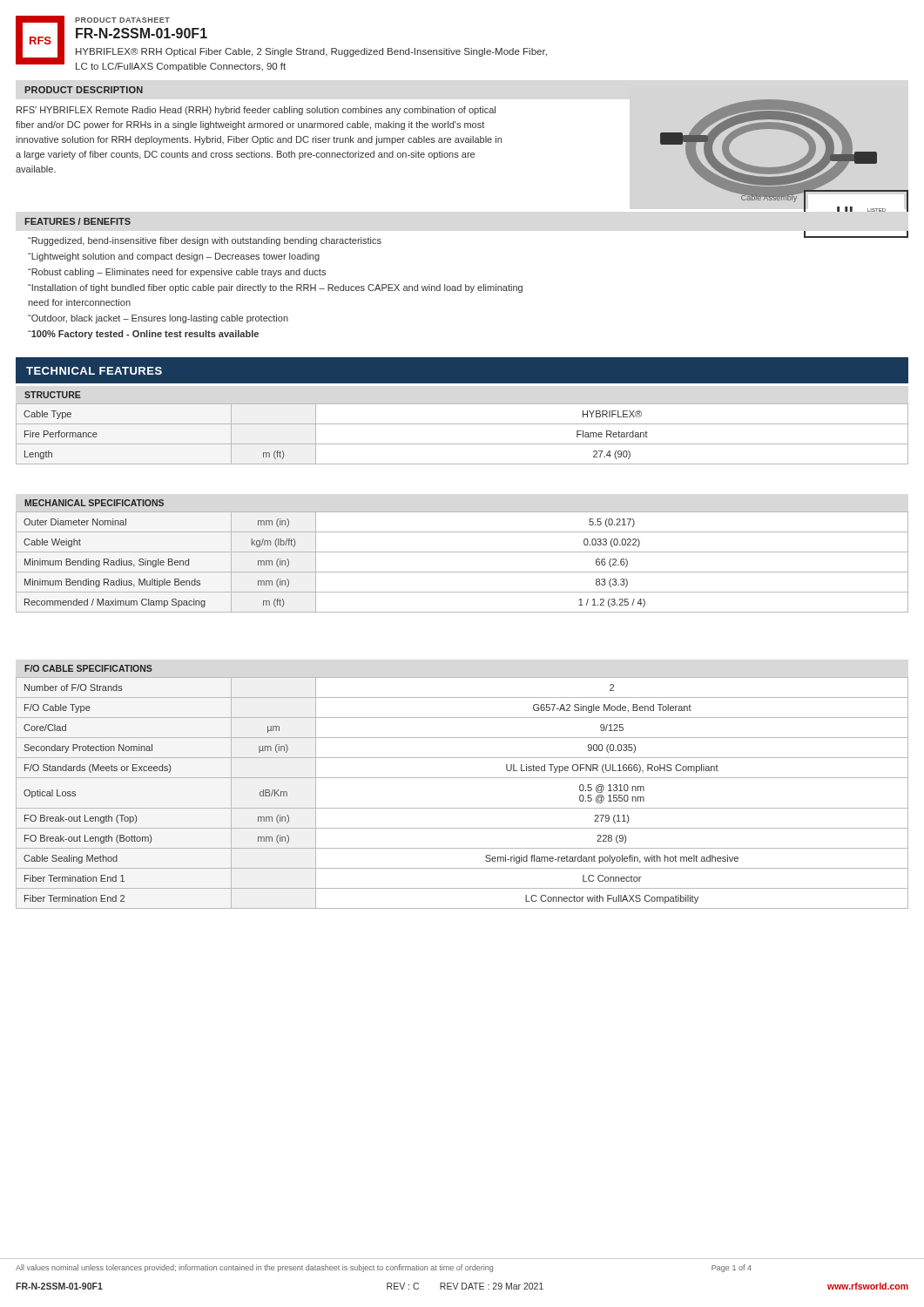Click on the region starting "All values nominal unless tolerances provided; information"
Screen dimensions: 1307x924
(x=384, y=1268)
